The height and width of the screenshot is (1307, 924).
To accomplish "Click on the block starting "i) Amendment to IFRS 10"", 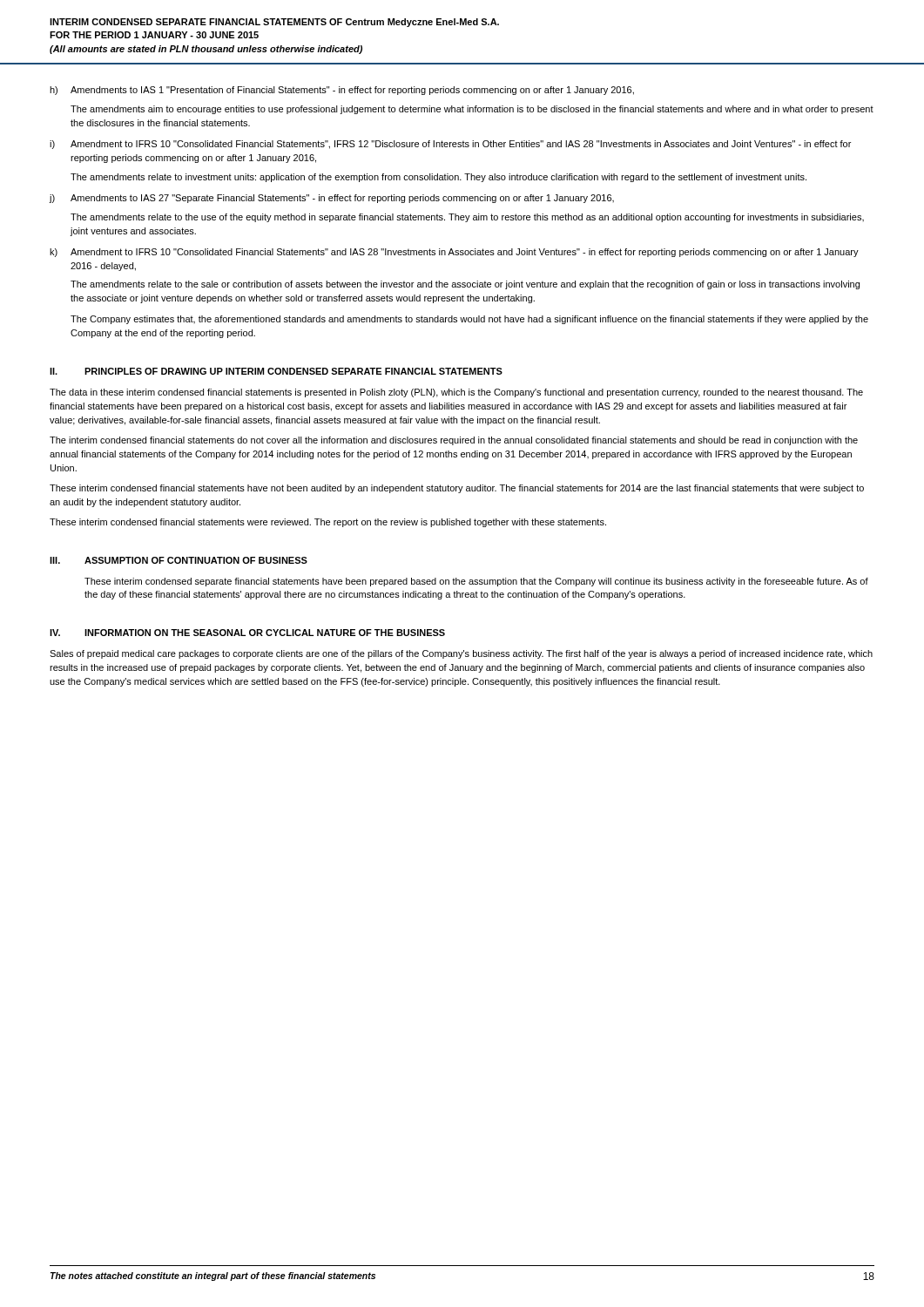I will [450, 145].
